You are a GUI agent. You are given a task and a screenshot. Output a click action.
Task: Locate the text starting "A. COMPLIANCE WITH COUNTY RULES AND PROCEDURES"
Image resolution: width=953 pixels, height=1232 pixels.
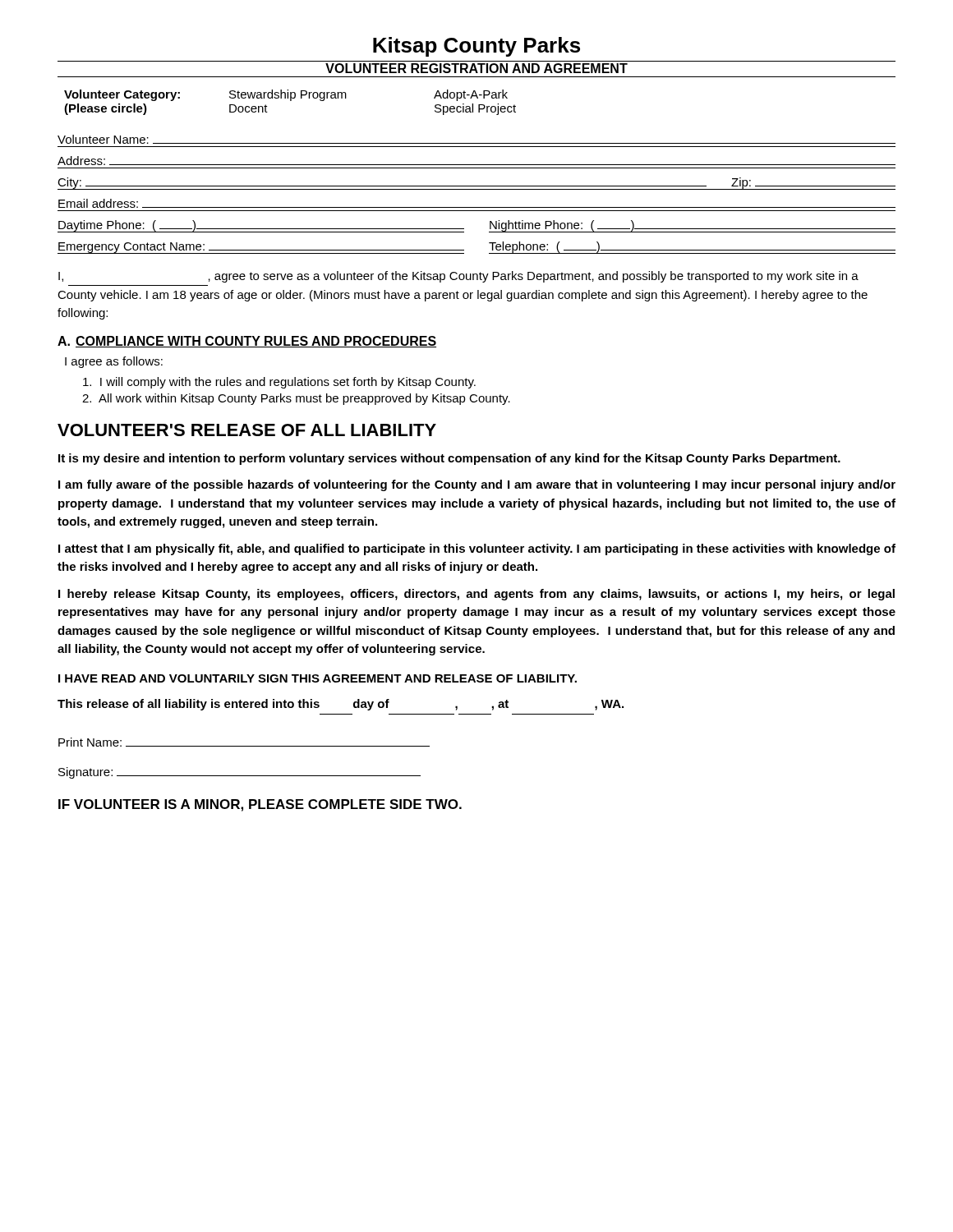(247, 341)
